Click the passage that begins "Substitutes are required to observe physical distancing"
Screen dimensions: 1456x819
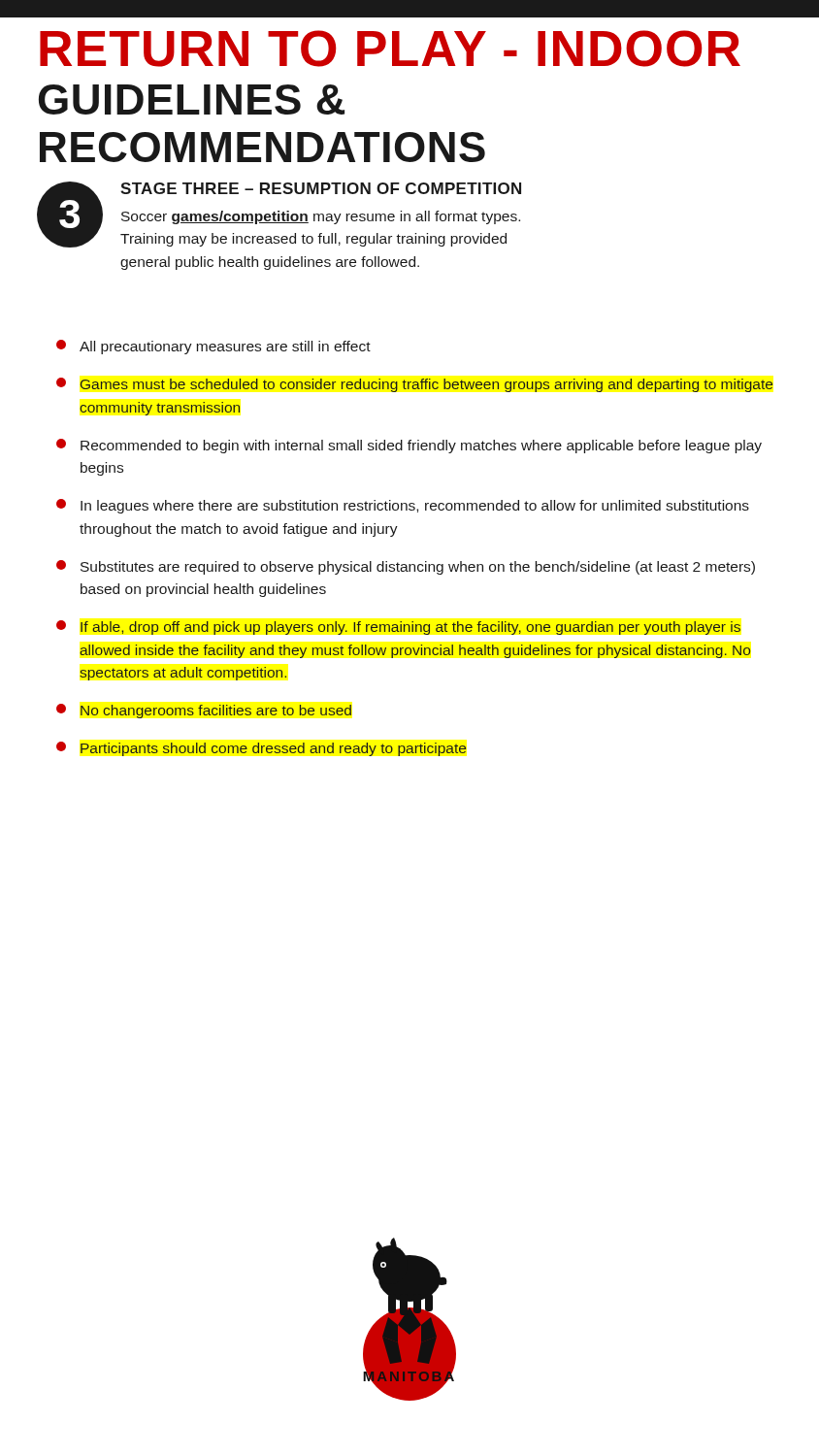pyautogui.click(x=419, y=578)
